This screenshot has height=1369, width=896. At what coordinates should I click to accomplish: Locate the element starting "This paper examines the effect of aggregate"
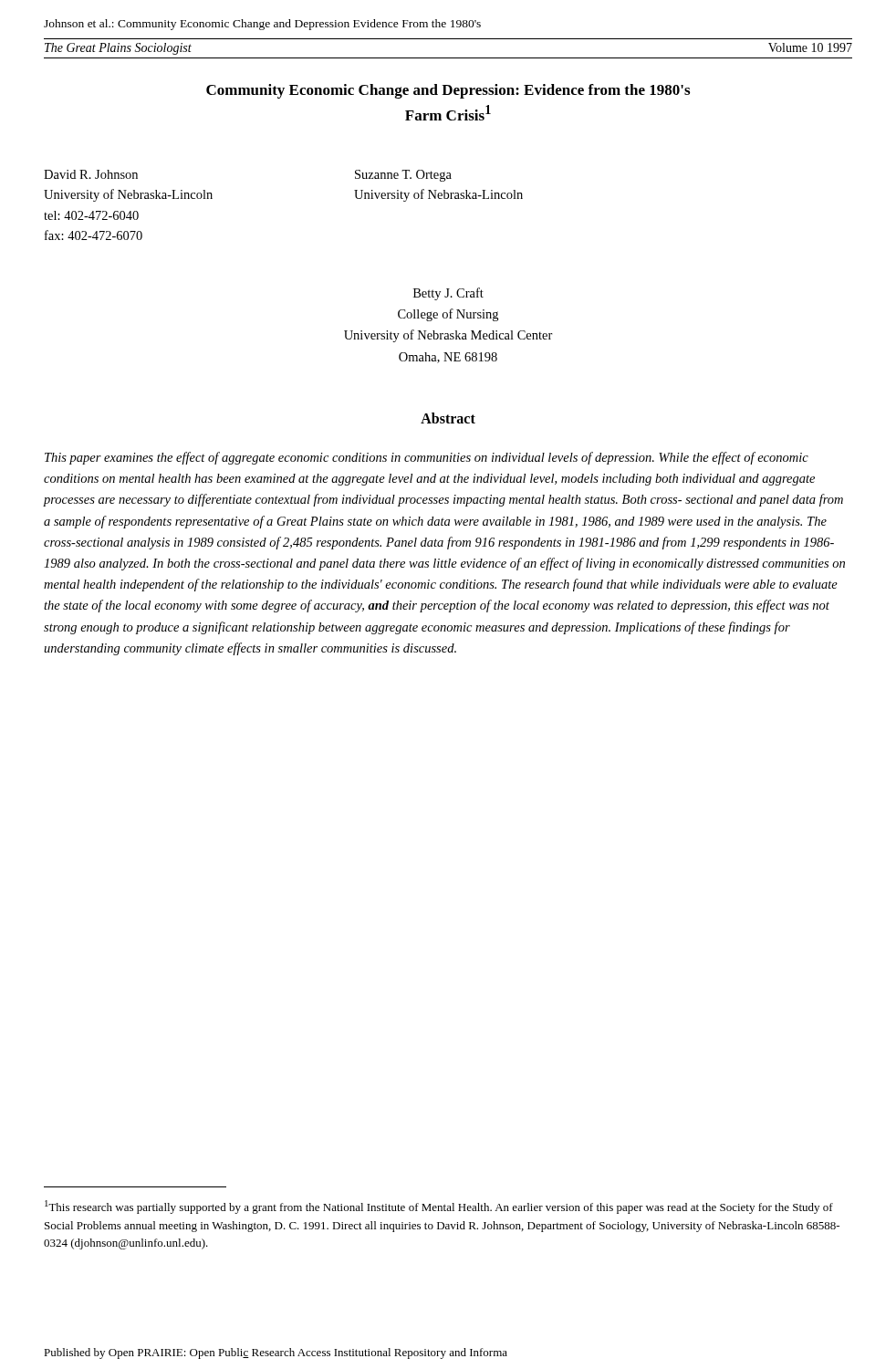(445, 553)
